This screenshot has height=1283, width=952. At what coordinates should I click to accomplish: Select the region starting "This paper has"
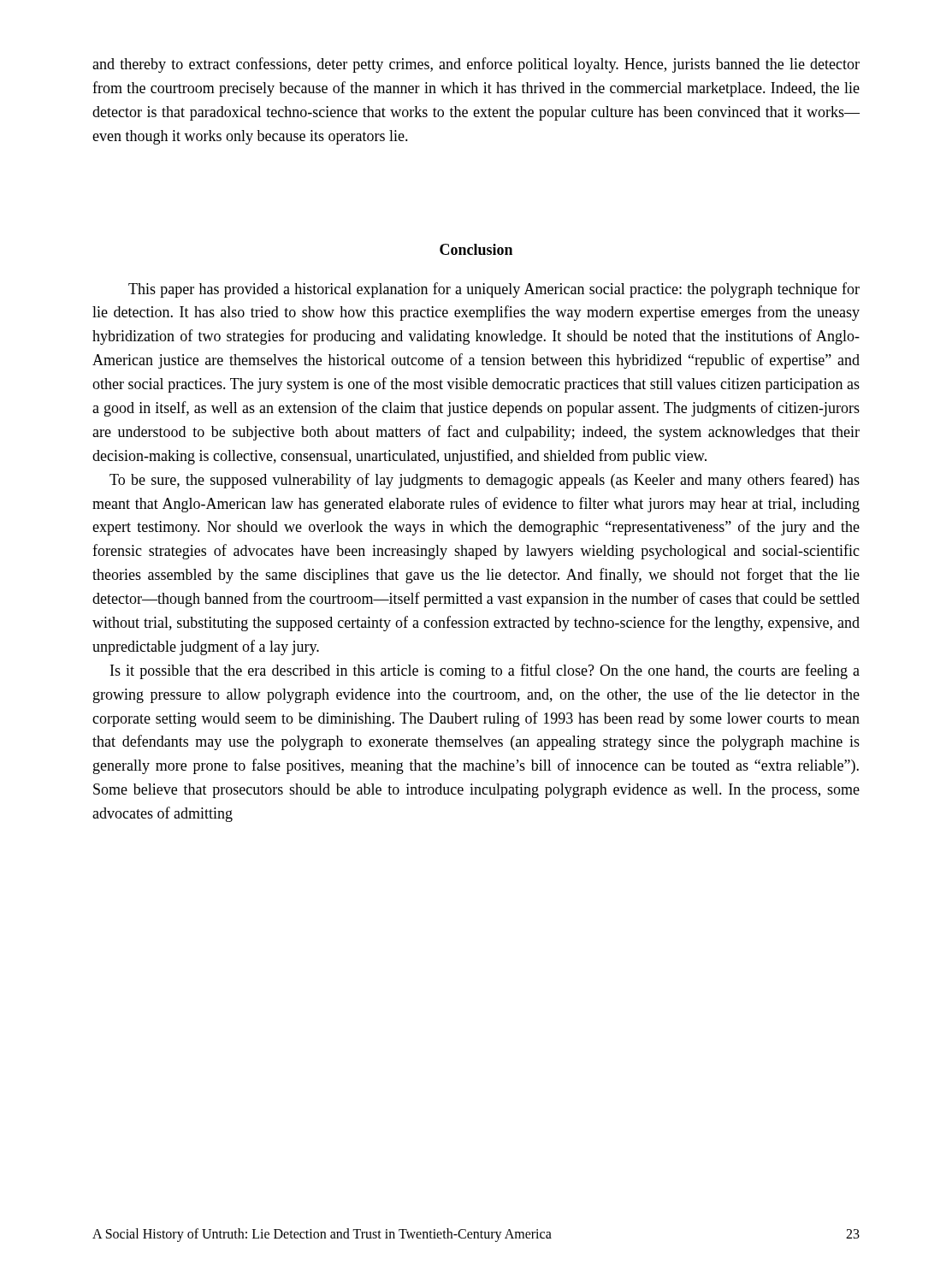click(476, 372)
